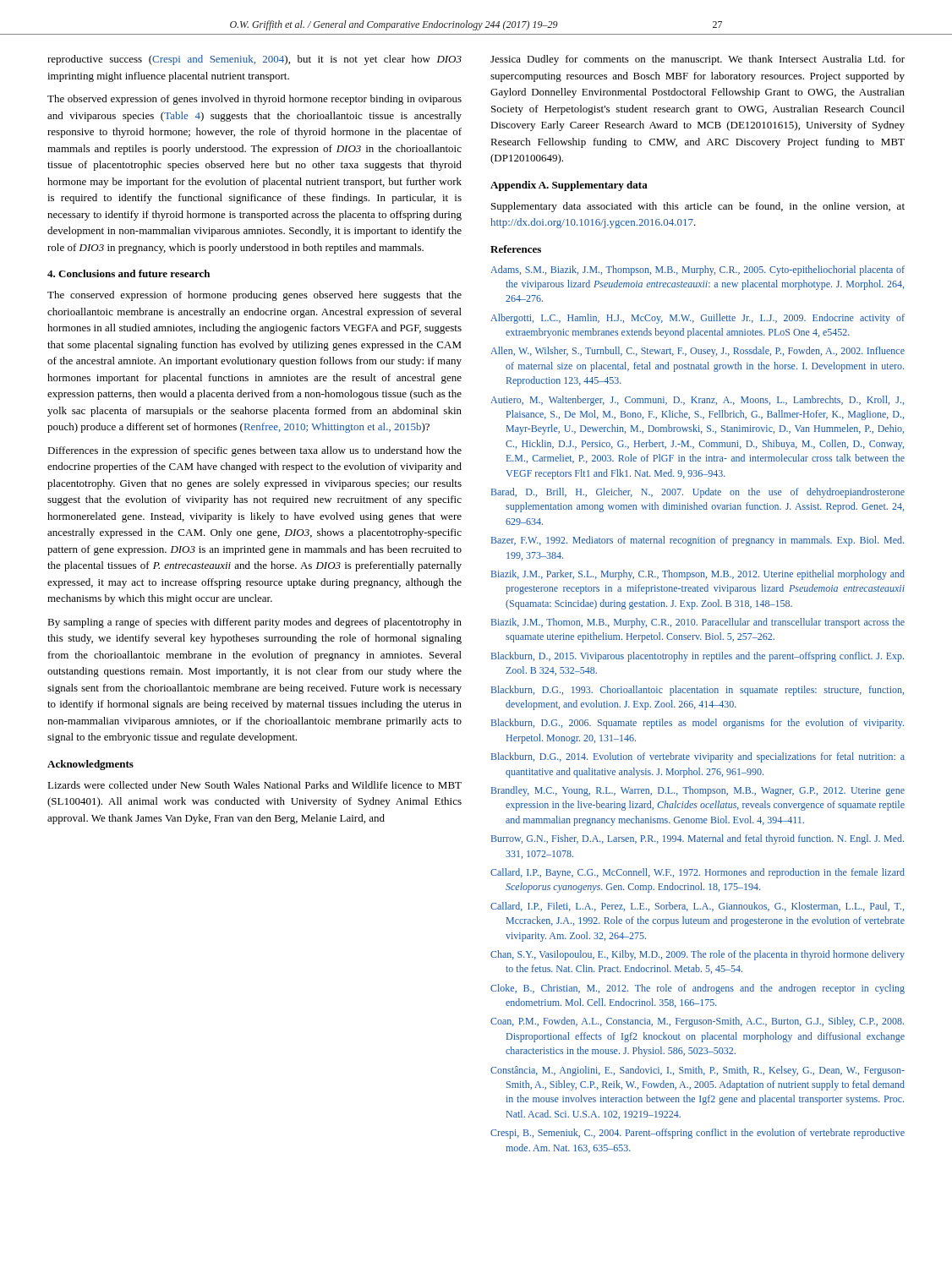This screenshot has width=952, height=1268.
Task: Point to the text block starting "Bazer, F.W., 1992. Mediators of"
Action: point(698,548)
